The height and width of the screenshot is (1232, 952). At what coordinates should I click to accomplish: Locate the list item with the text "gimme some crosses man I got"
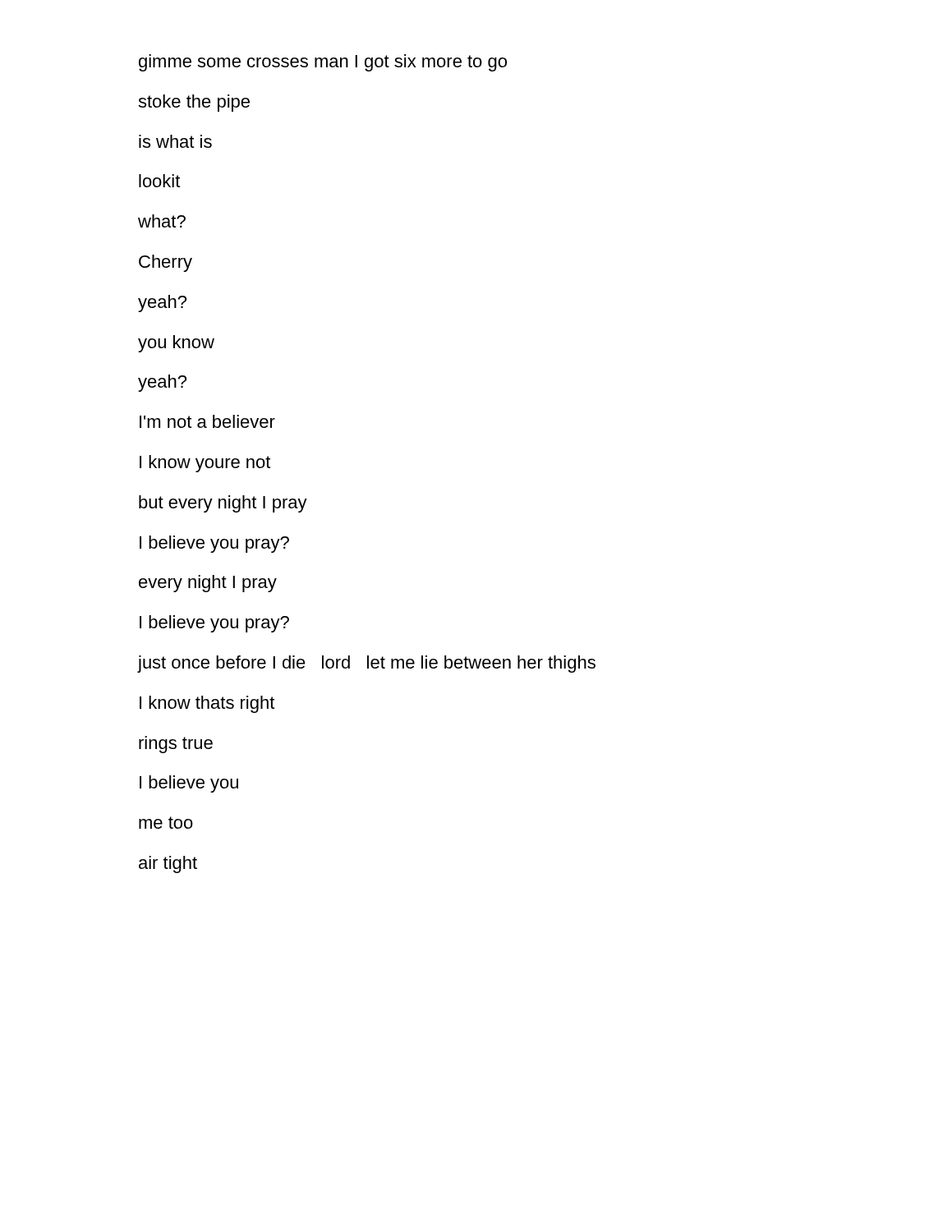tap(323, 61)
